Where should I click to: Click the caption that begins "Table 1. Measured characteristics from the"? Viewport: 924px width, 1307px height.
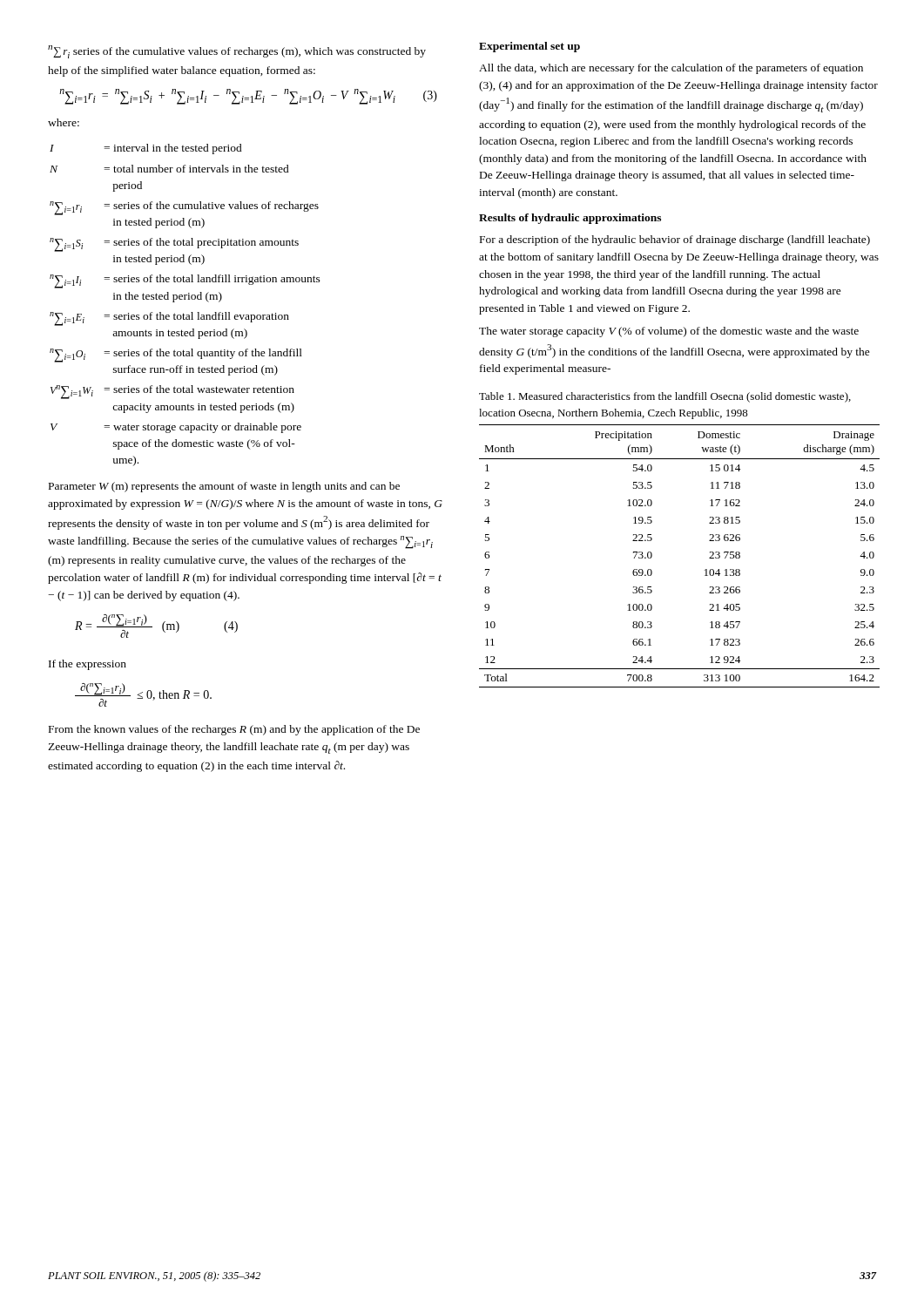tap(665, 404)
